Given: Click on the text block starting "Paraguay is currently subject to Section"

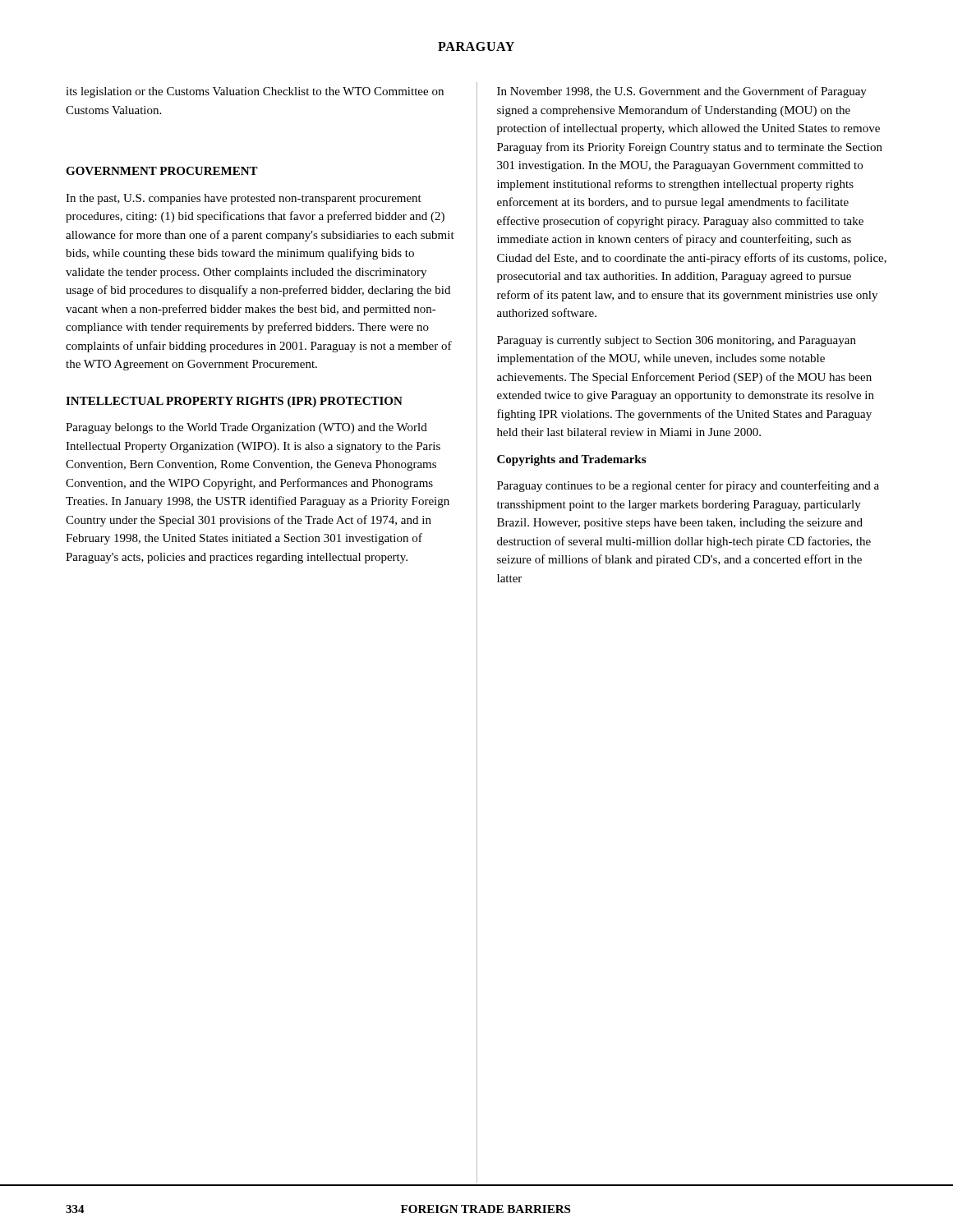Looking at the screenshot, I should point(692,386).
